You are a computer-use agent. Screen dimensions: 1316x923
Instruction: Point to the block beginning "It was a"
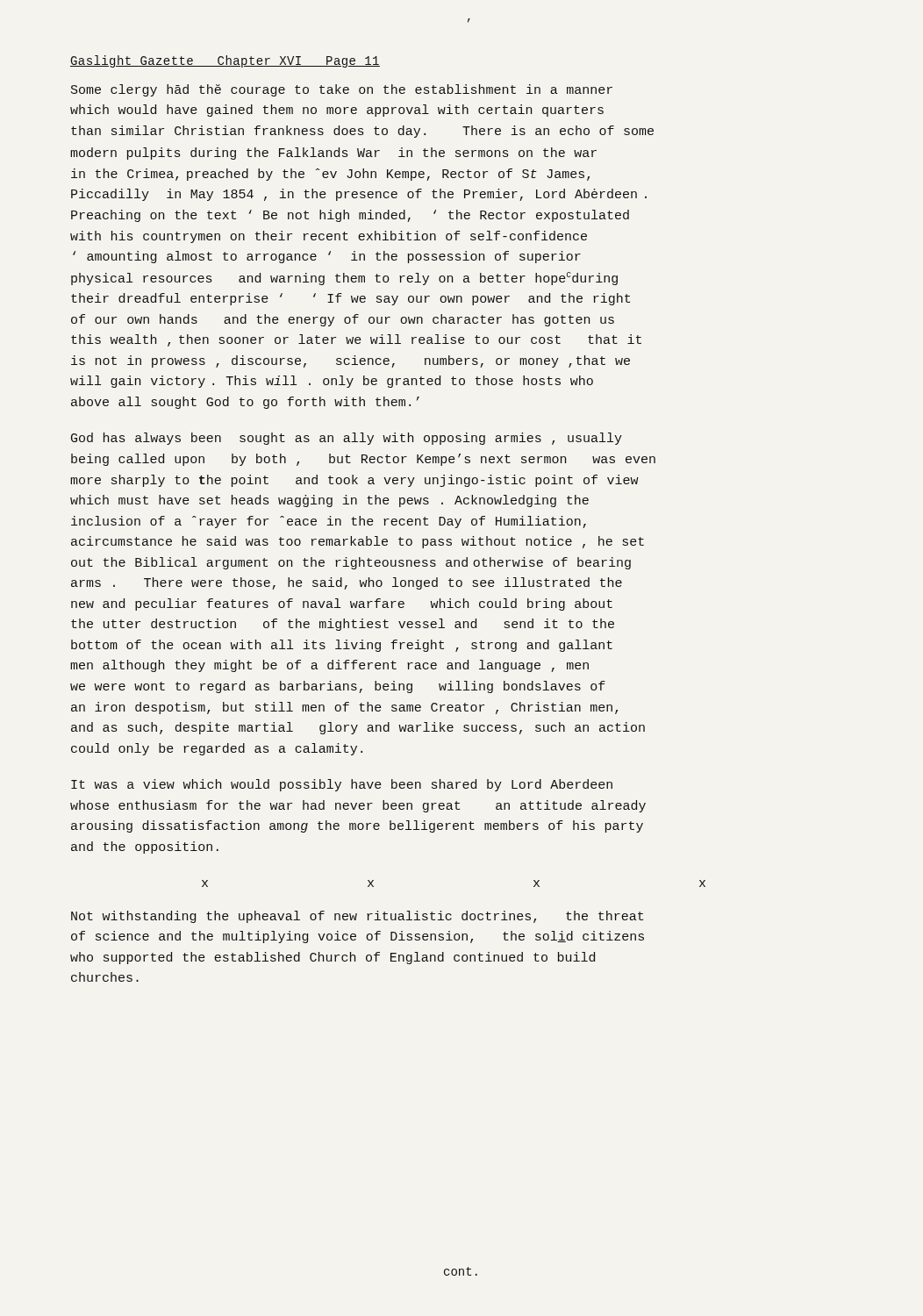coord(358,817)
